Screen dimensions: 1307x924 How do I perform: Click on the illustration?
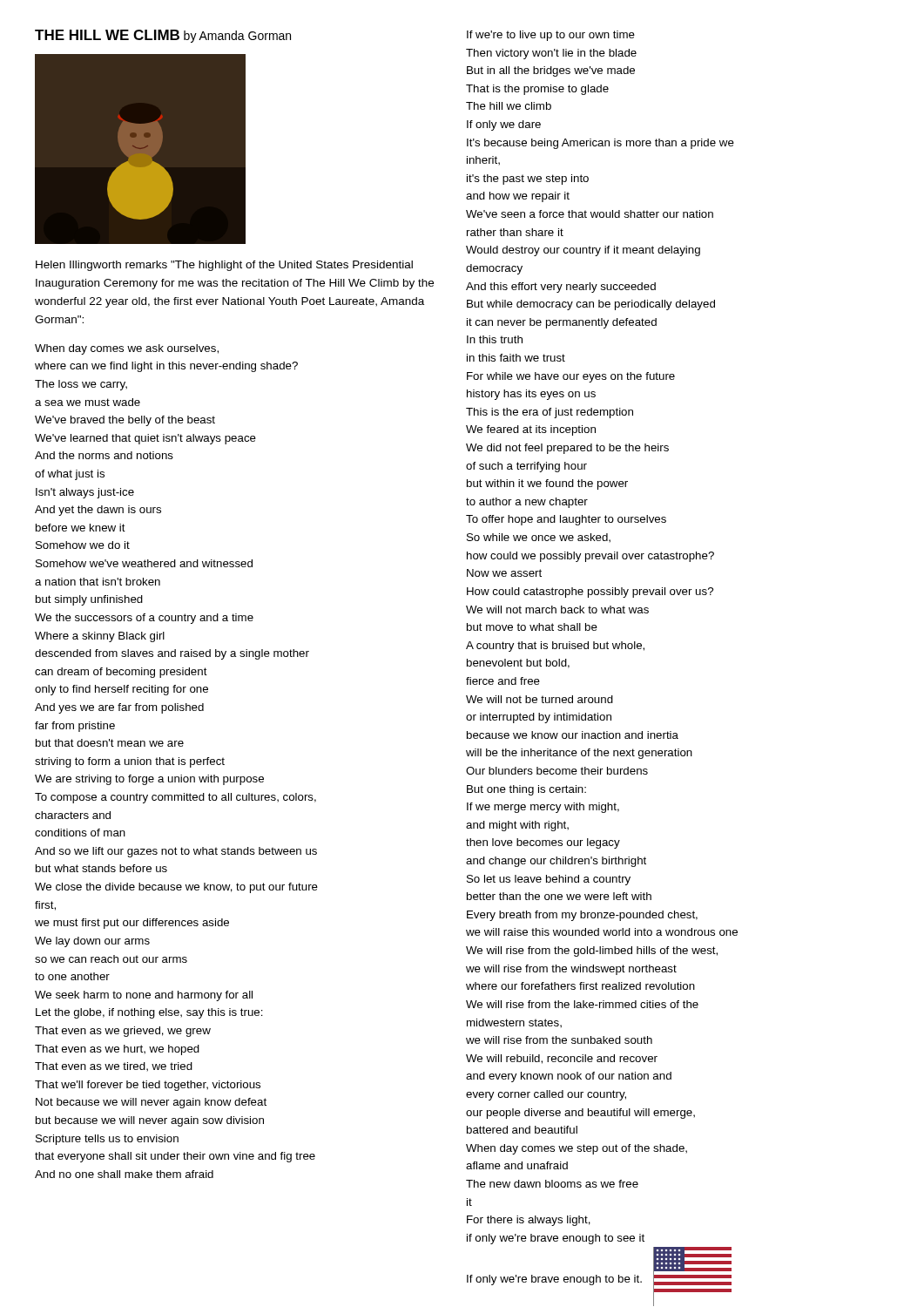(x=692, y=1277)
